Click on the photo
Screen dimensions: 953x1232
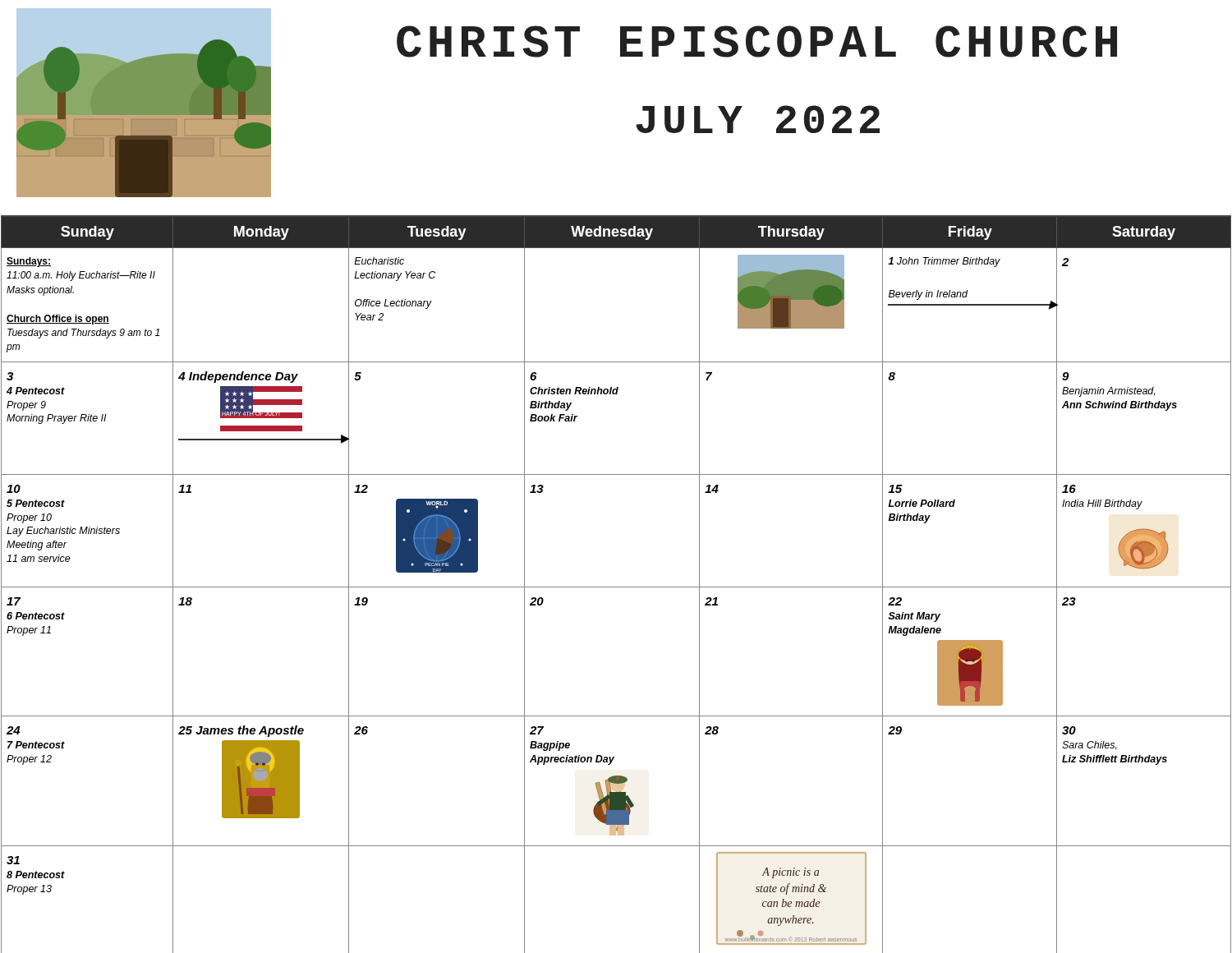click(144, 103)
